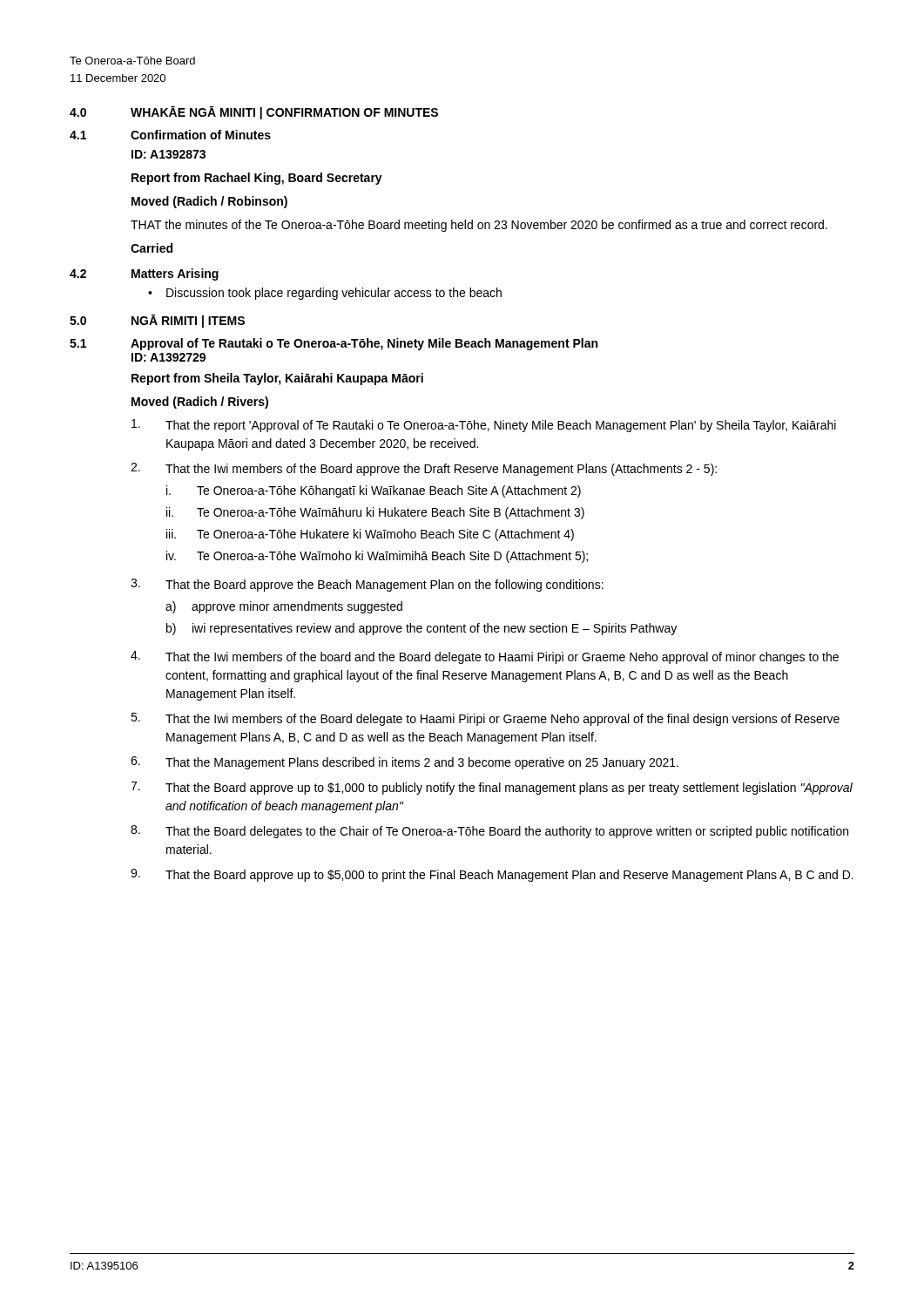Point to the text starting "5.0 NGĀ RIMITI | ITEMS"
The image size is (924, 1307).
pos(157,321)
